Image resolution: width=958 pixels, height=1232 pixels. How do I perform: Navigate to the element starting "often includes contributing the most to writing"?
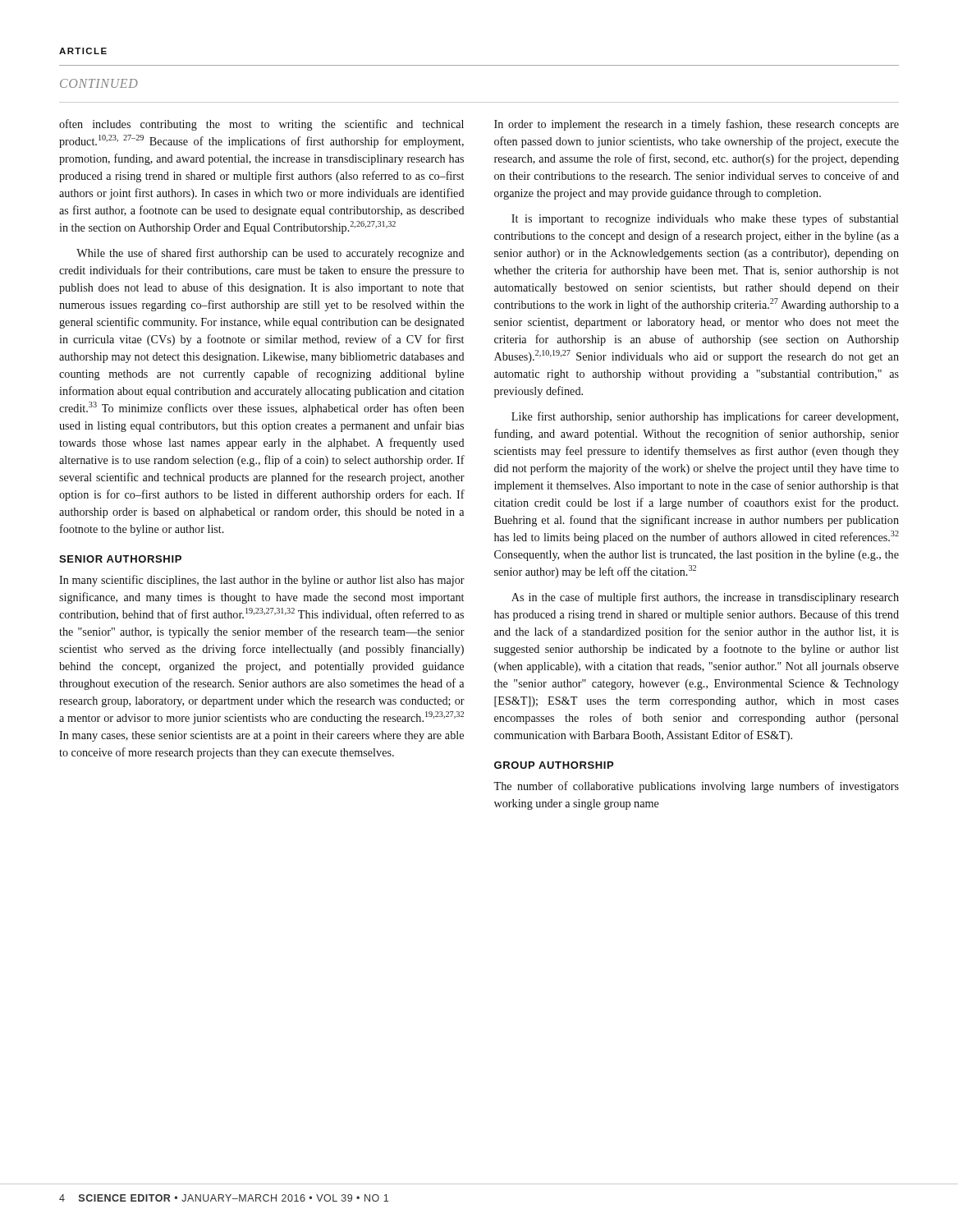[x=262, y=176]
